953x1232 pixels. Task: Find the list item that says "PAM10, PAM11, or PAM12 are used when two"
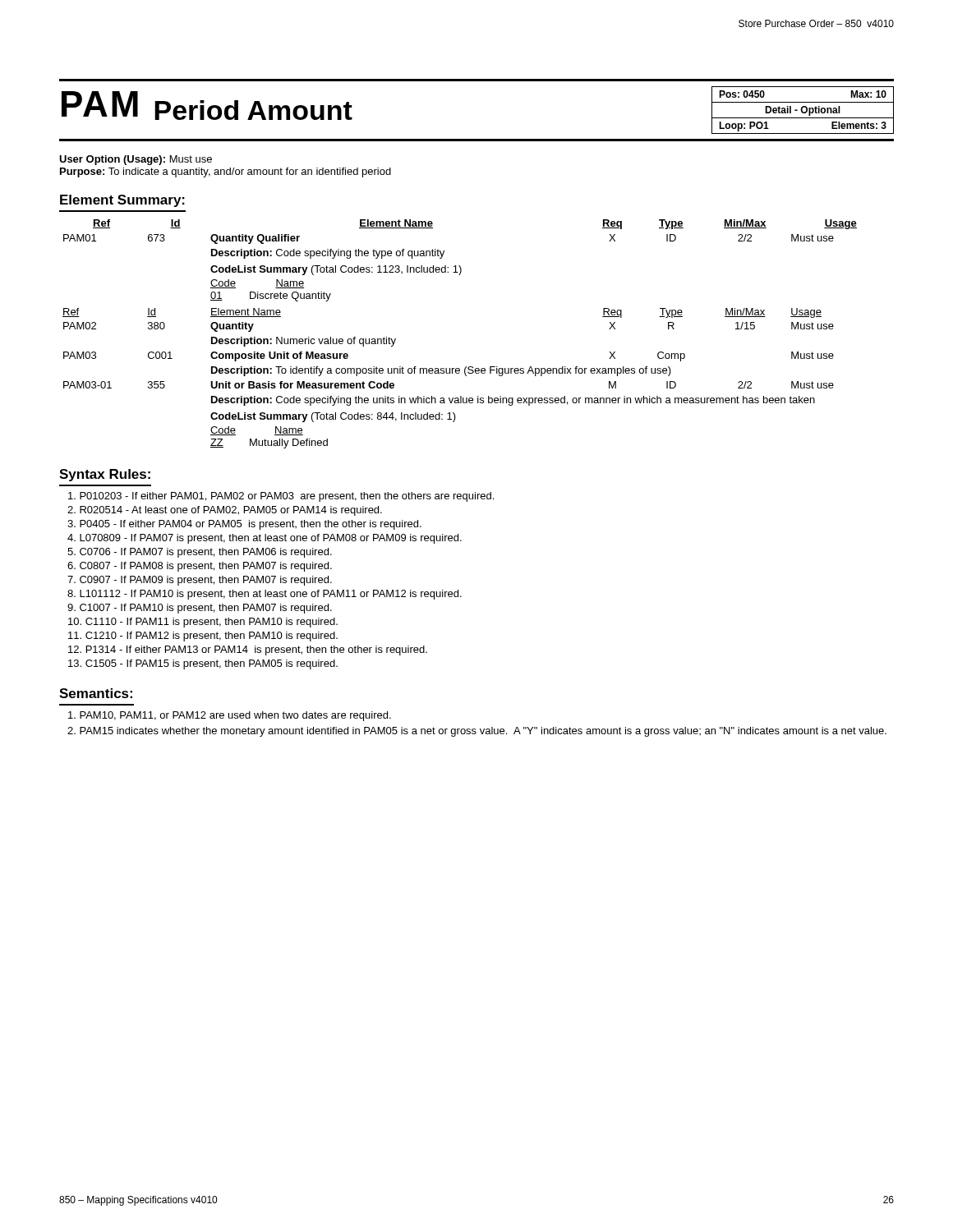click(481, 723)
